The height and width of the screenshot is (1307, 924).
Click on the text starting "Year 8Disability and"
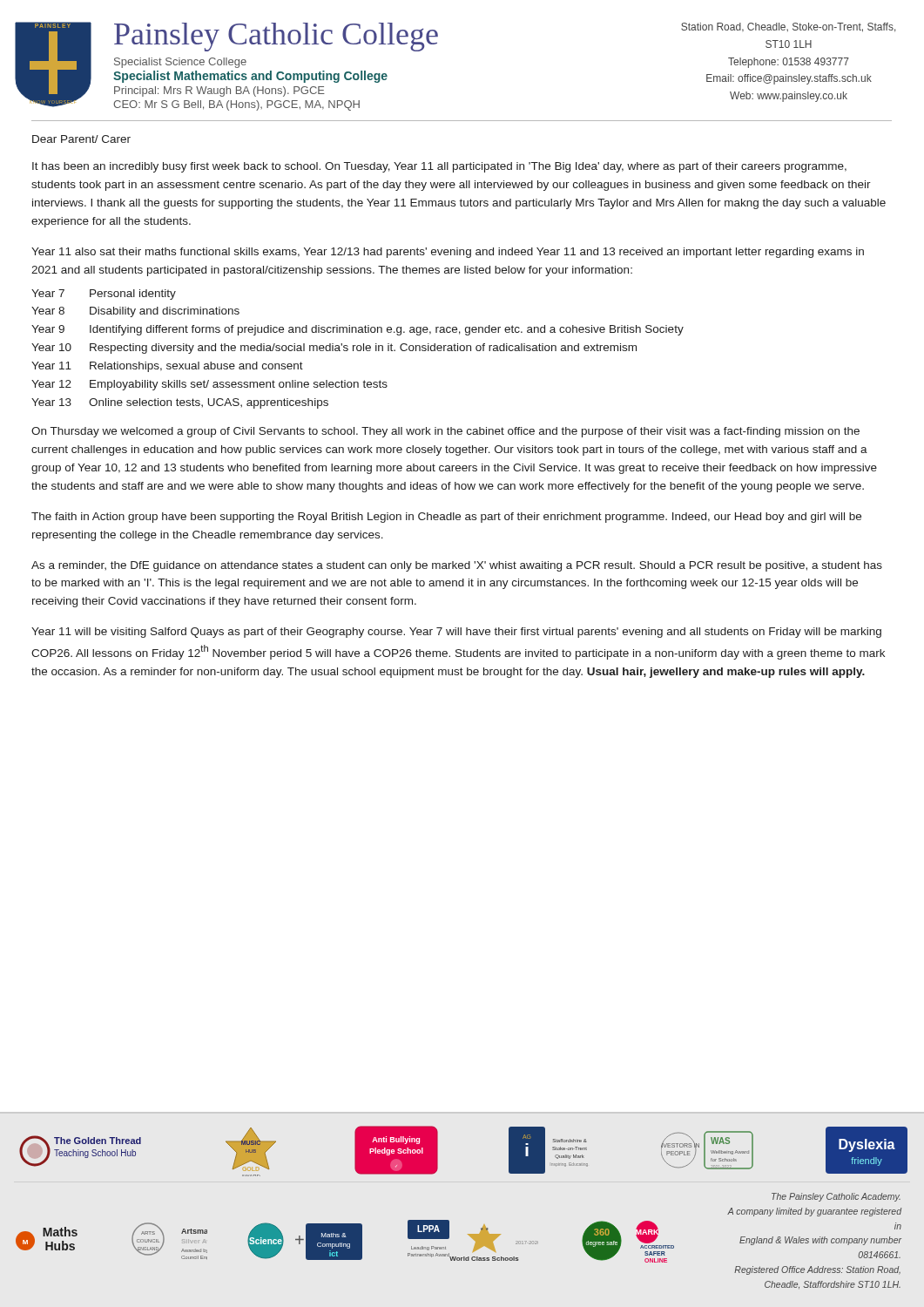pos(136,312)
